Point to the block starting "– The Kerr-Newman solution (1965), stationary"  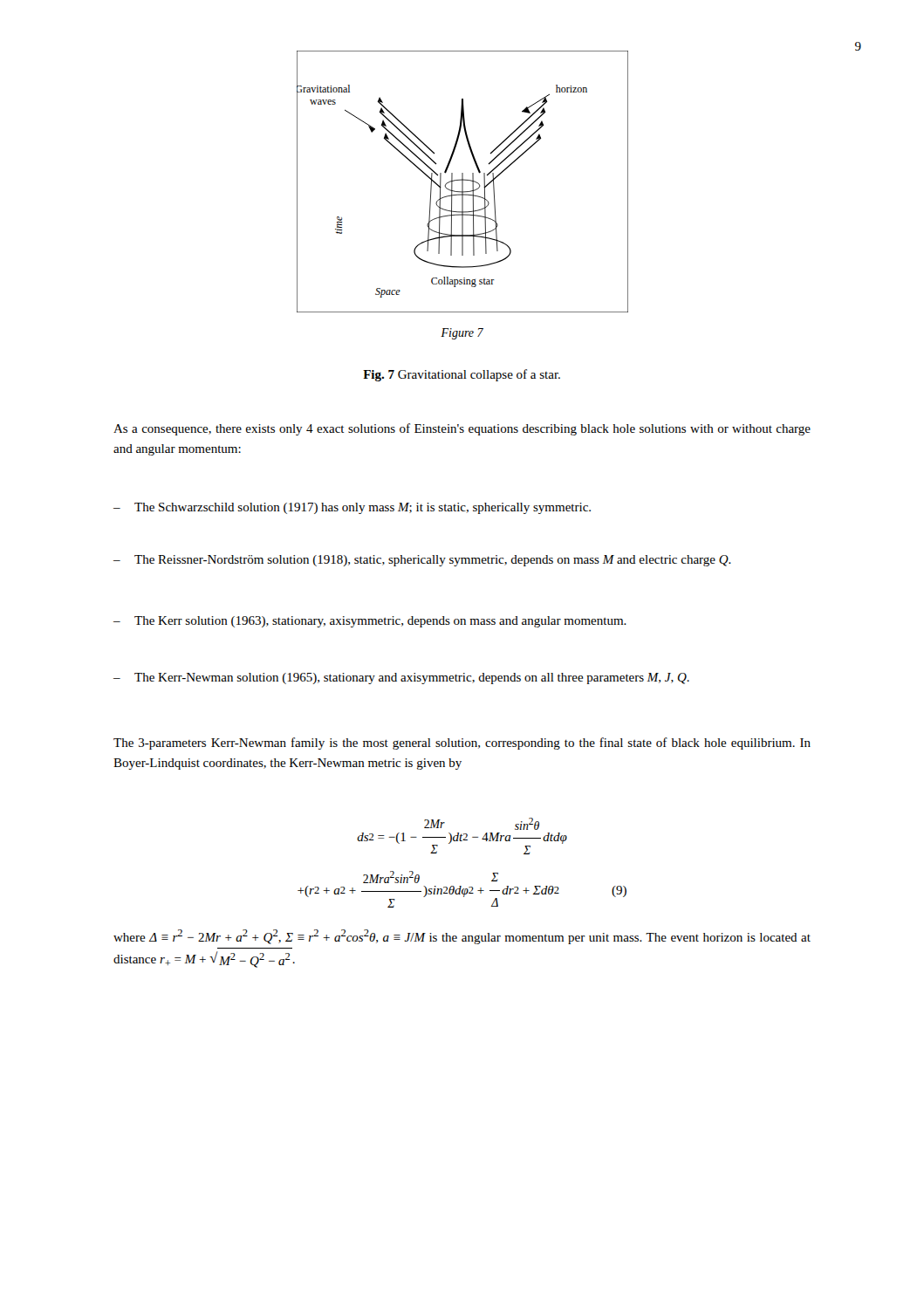[x=462, y=677]
